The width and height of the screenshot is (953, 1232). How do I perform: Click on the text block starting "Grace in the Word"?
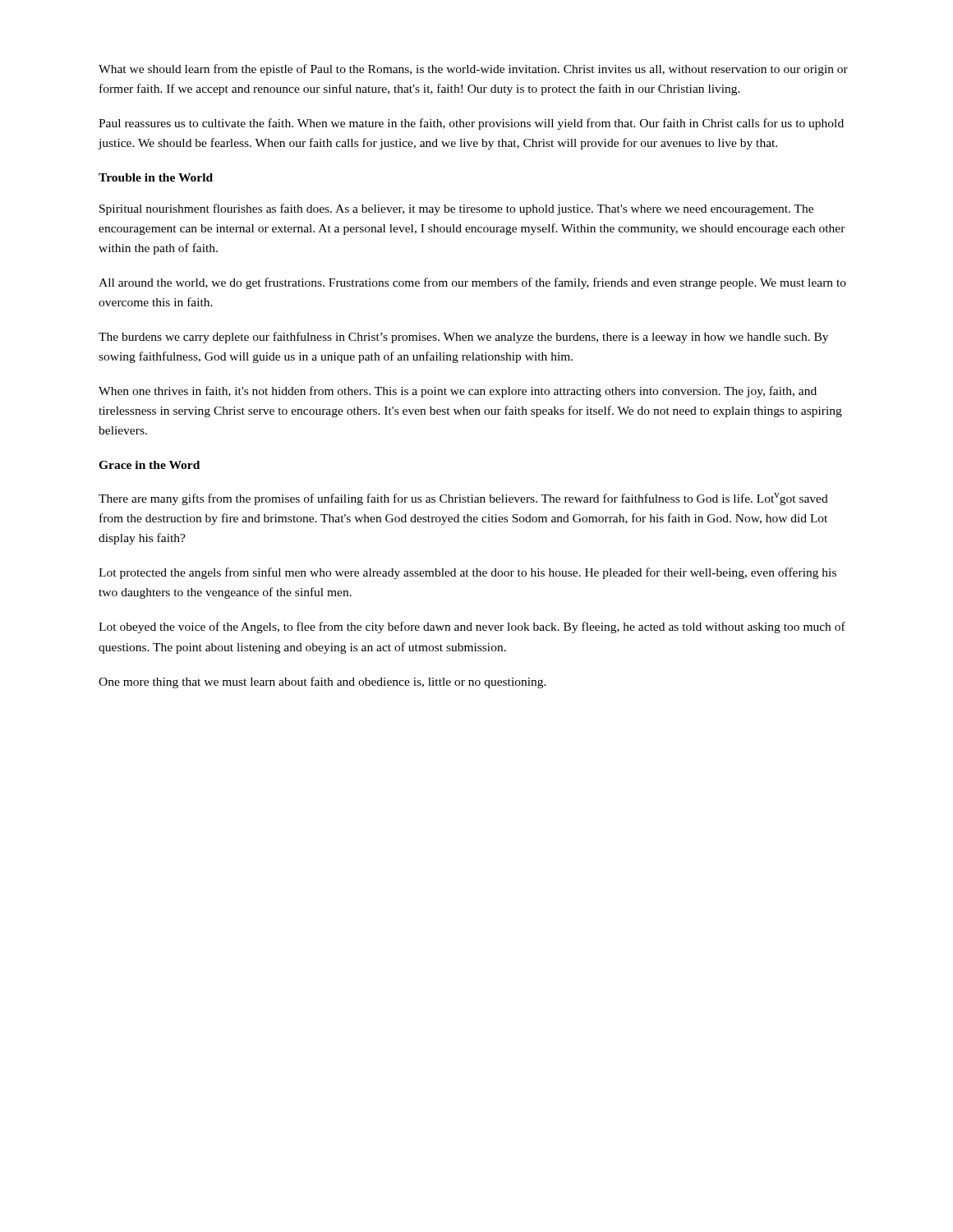click(149, 465)
